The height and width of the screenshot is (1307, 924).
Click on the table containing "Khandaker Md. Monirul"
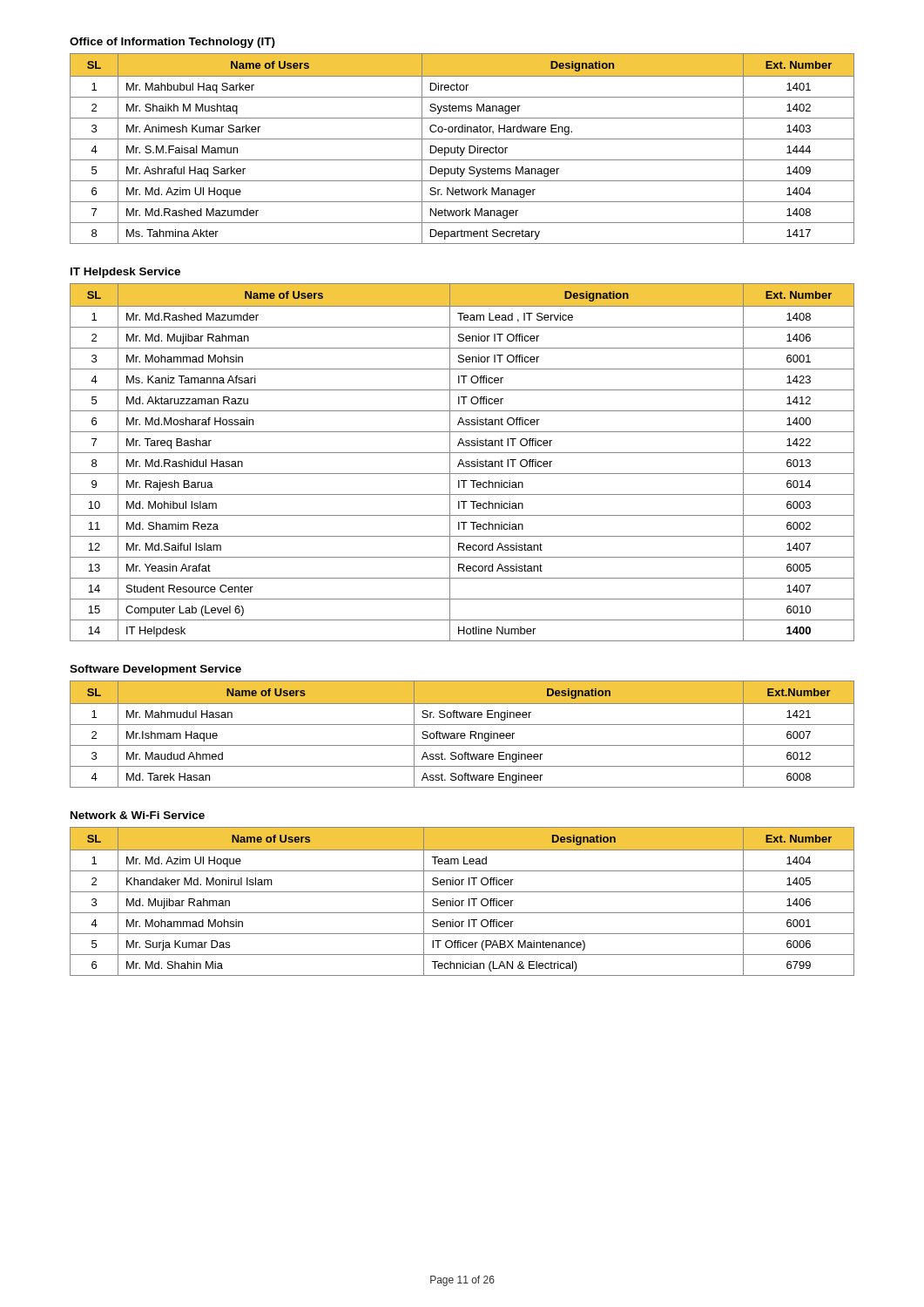pos(462,901)
